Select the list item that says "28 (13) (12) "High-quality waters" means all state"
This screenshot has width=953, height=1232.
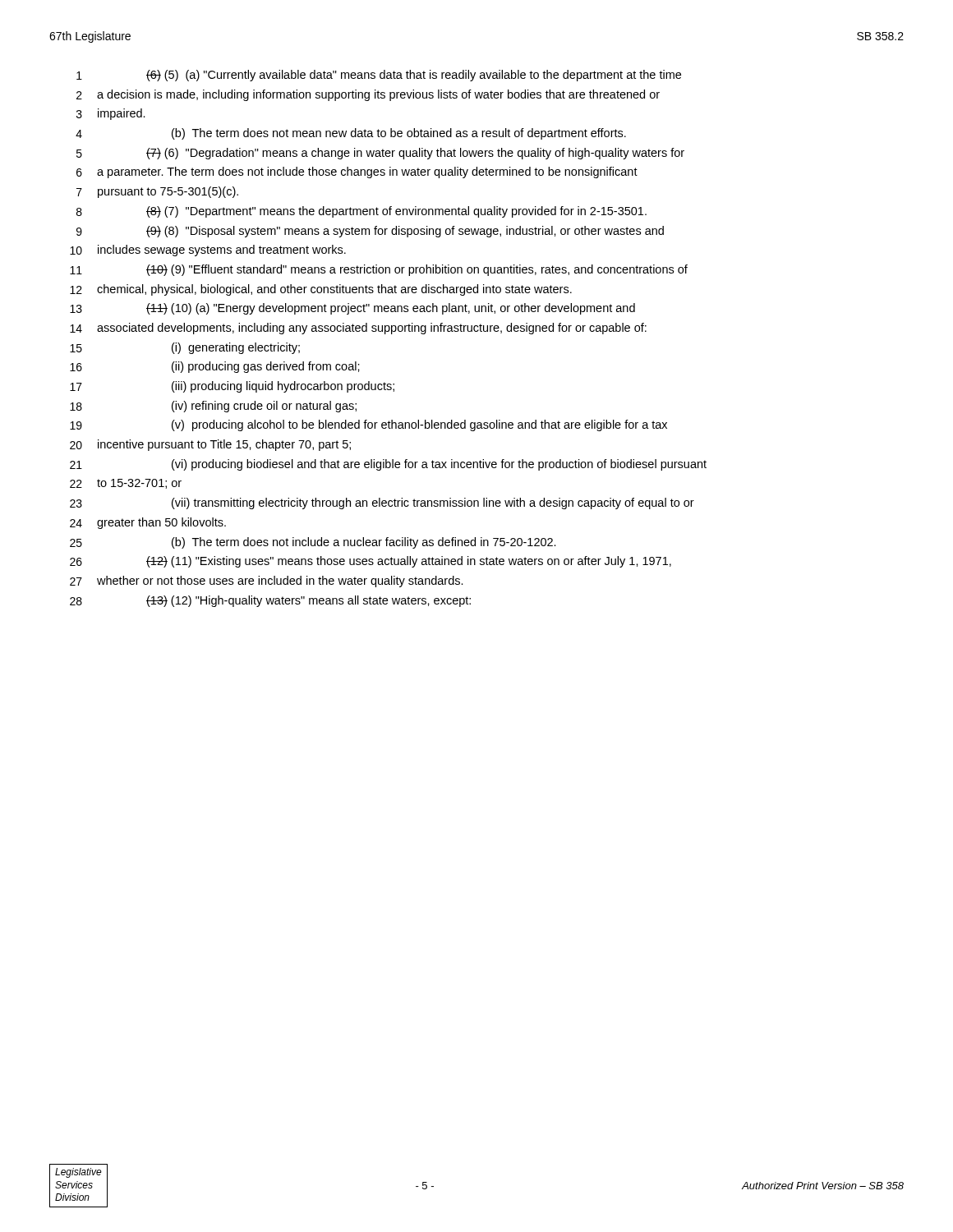(x=476, y=601)
